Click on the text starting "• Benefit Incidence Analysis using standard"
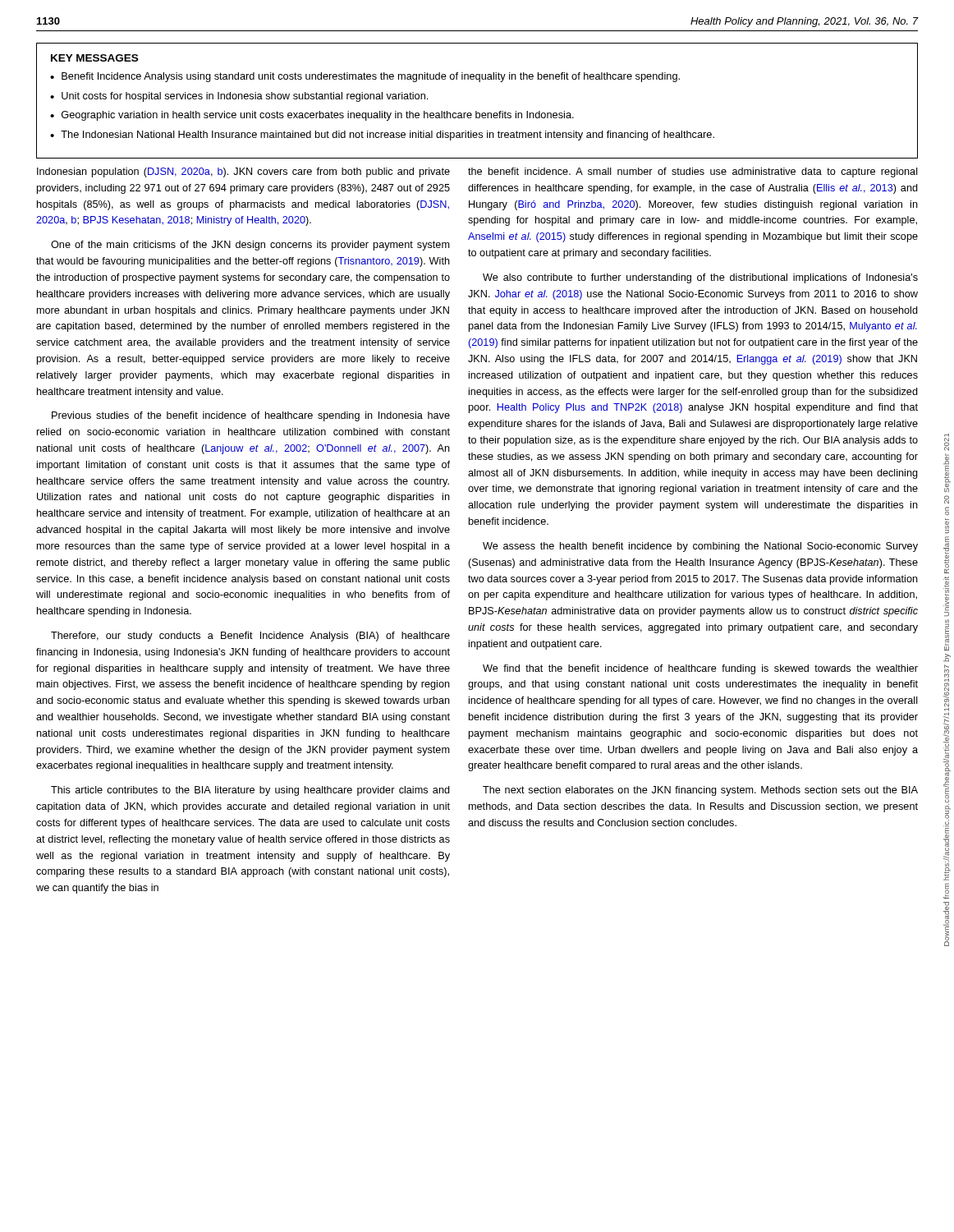954x1232 pixels. 365,77
